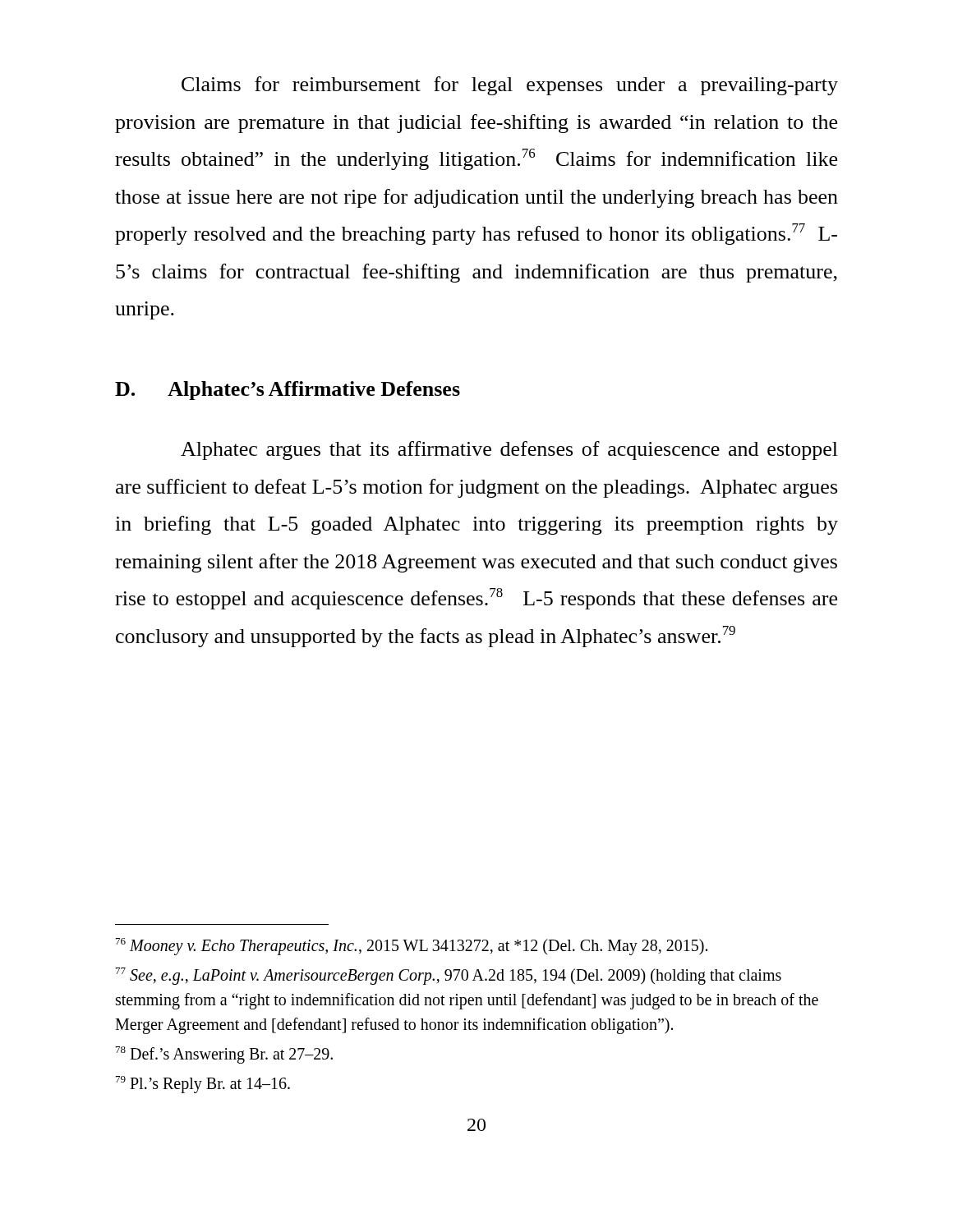Screen dimensions: 1232x953
Task: Click on the section header with the text "D. Alphatec’s Affirmative Defenses"
Action: [x=288, y=389]
